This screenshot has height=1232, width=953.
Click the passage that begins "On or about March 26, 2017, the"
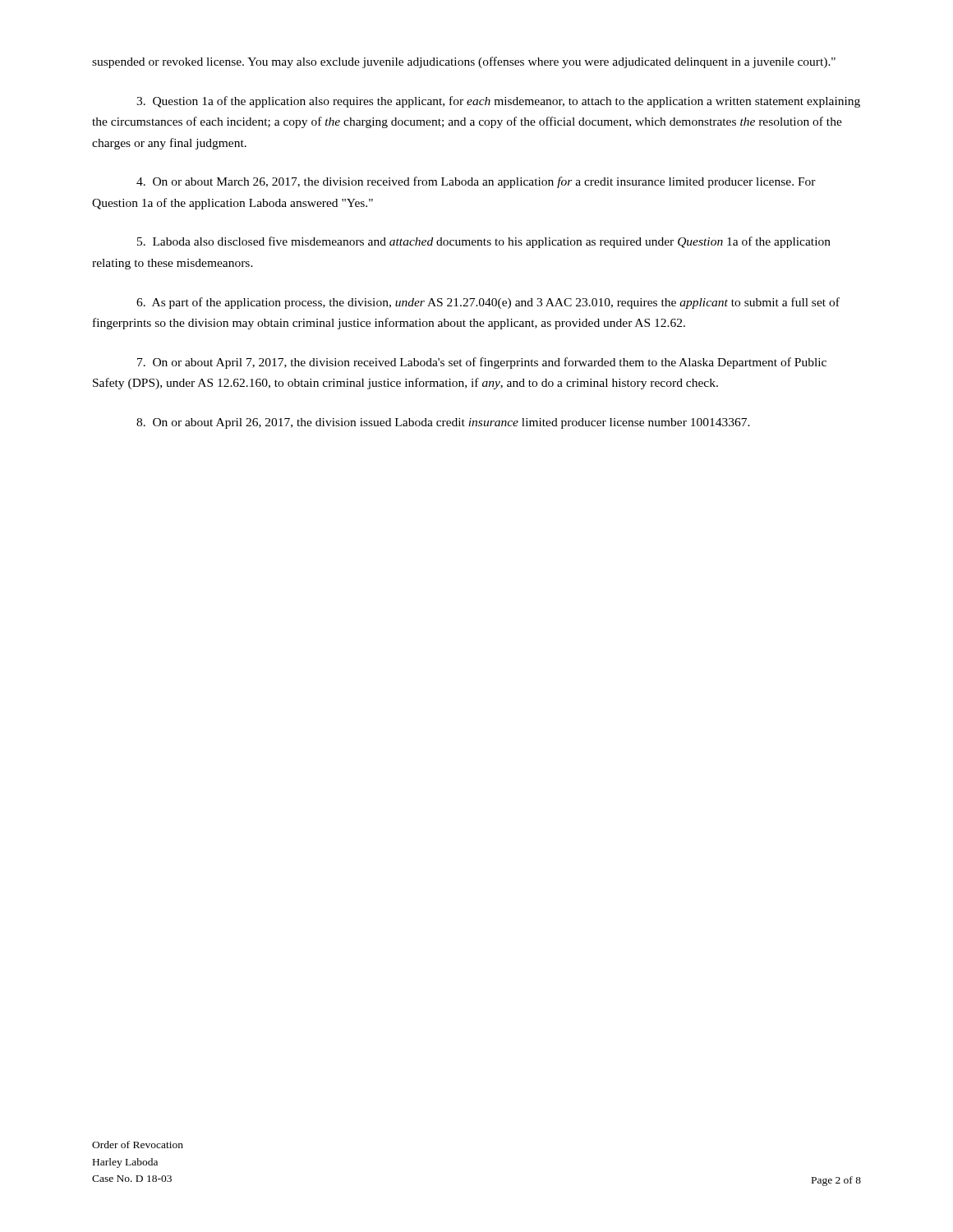[x=454, y=192]
